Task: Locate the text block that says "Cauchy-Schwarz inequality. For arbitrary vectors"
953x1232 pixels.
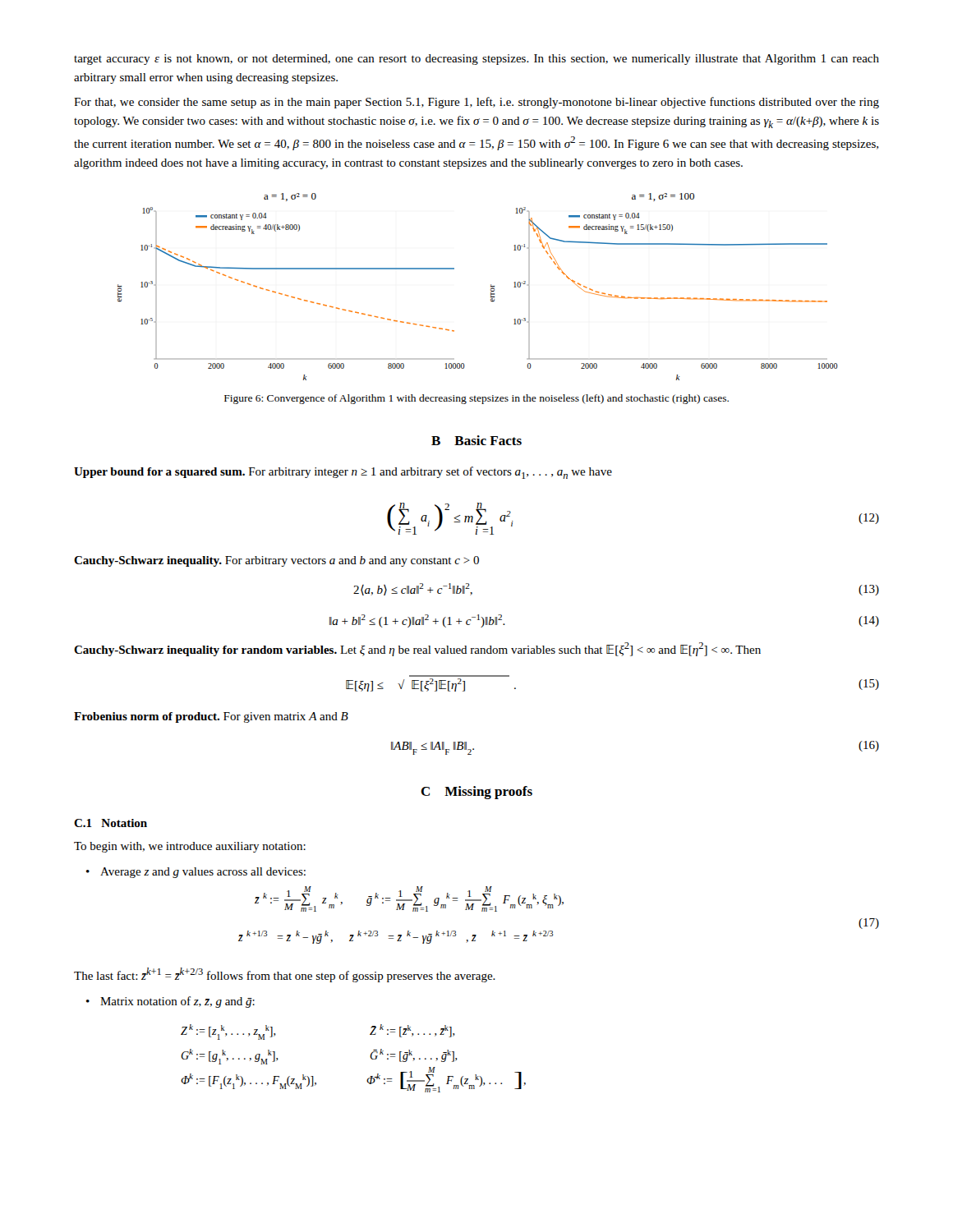Action: (x=277, y=560)
